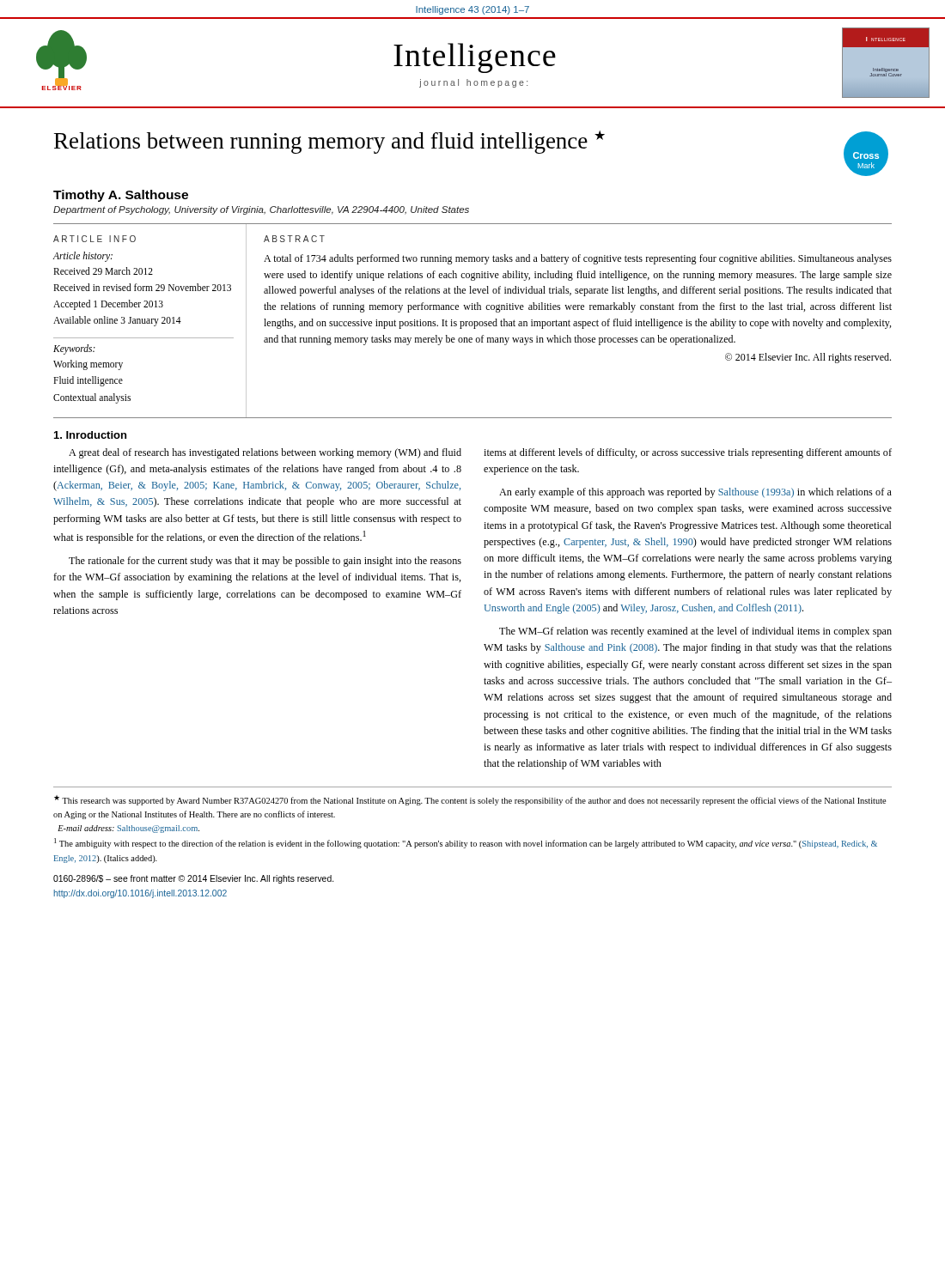Locate the footnote containing "★ This research was supported by Award"

tap(470, 800)
